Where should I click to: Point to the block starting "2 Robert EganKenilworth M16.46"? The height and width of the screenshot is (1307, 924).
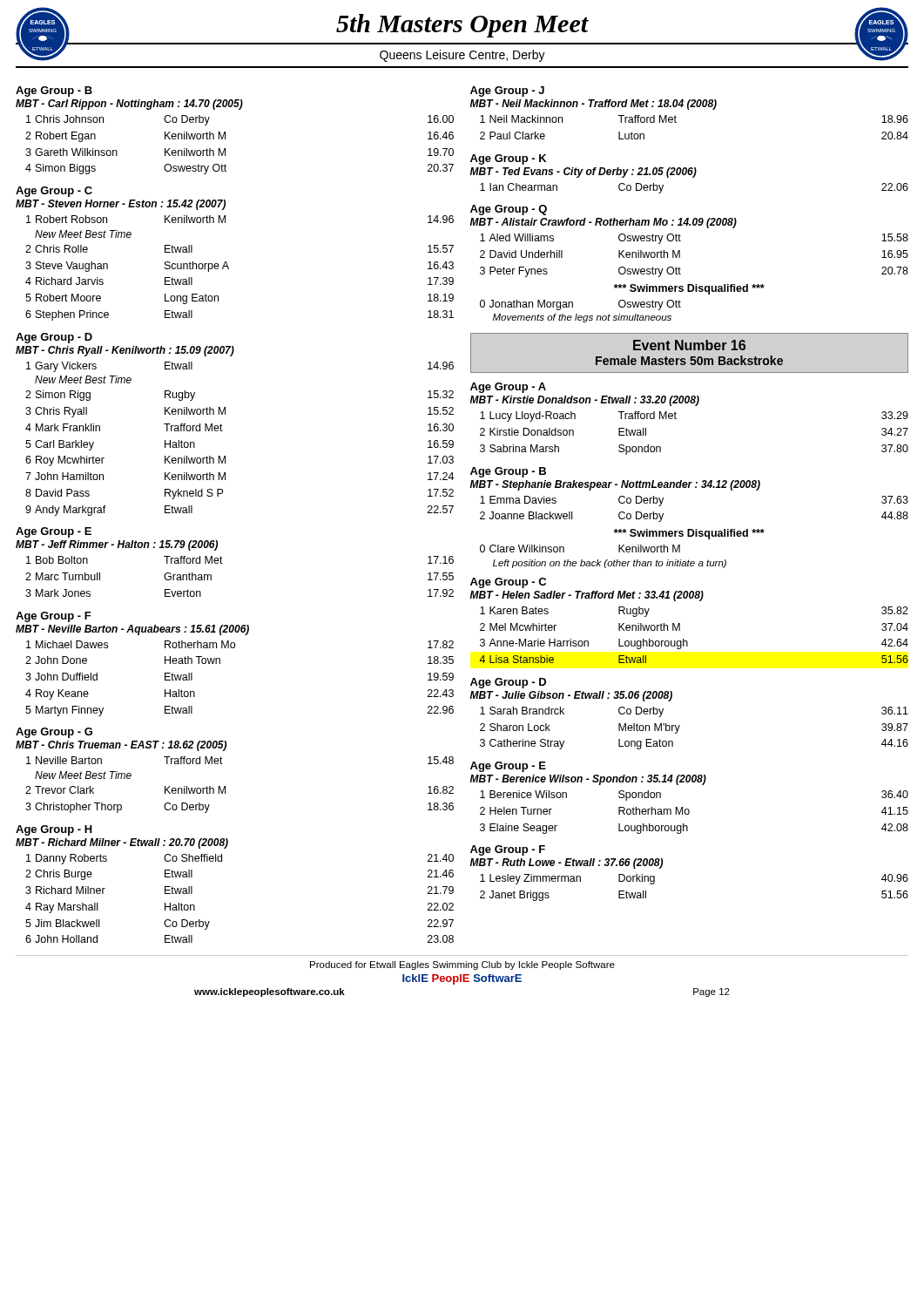(x=235, y=136)
